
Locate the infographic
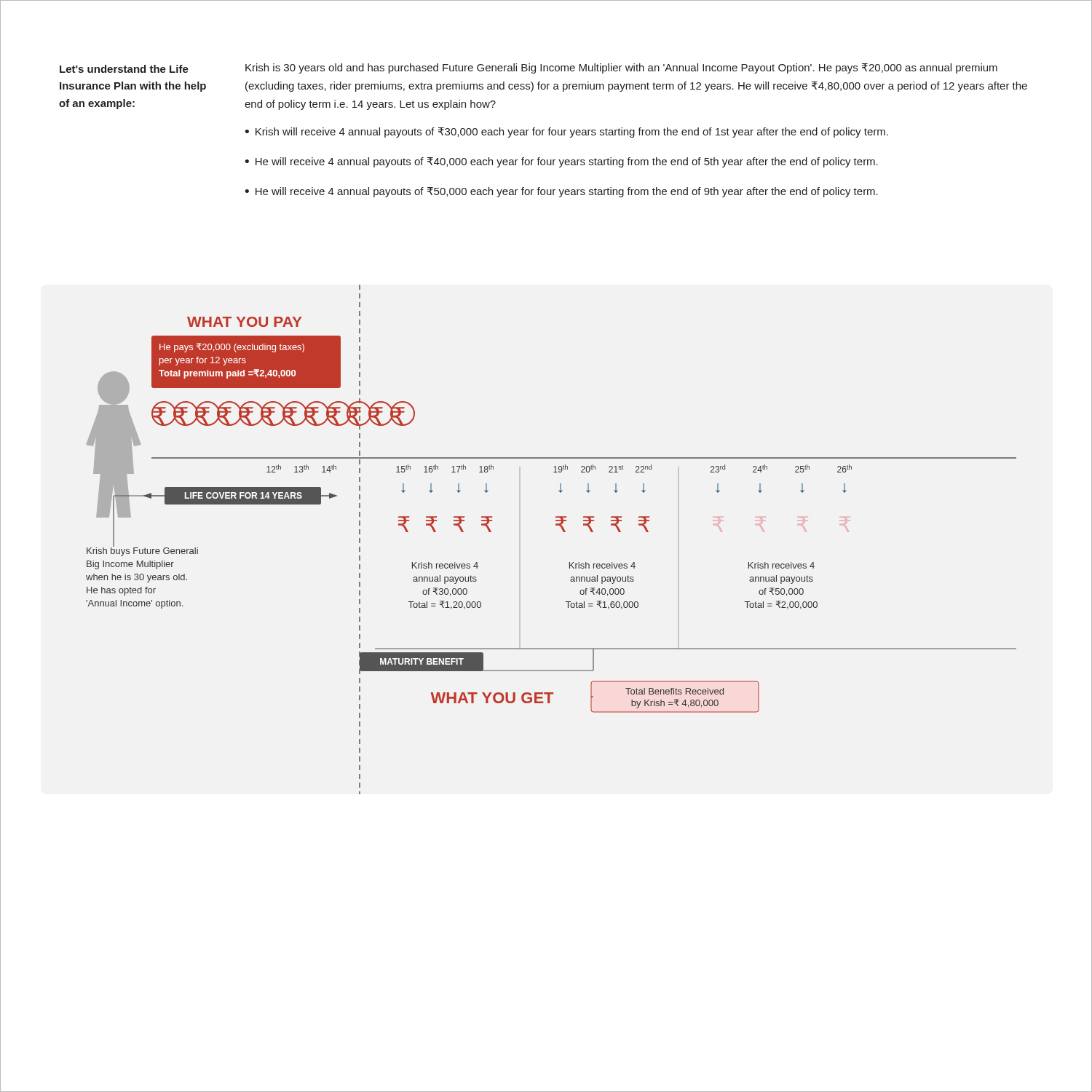[x=546, y=539]
